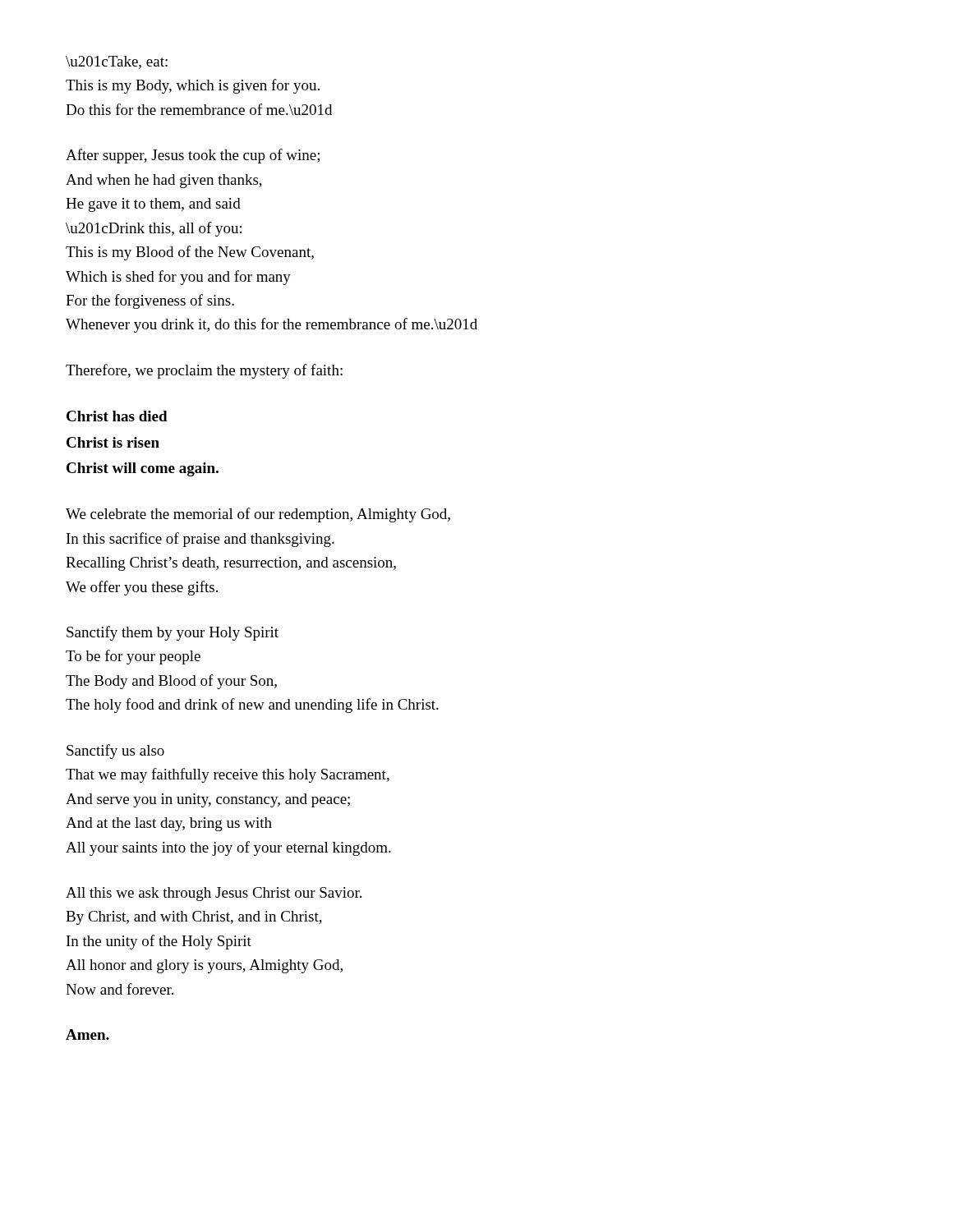Select the element starting "We celebrate the memorial of our"
This screenshot has height=1232, width=953.
[x=258, y=550]
